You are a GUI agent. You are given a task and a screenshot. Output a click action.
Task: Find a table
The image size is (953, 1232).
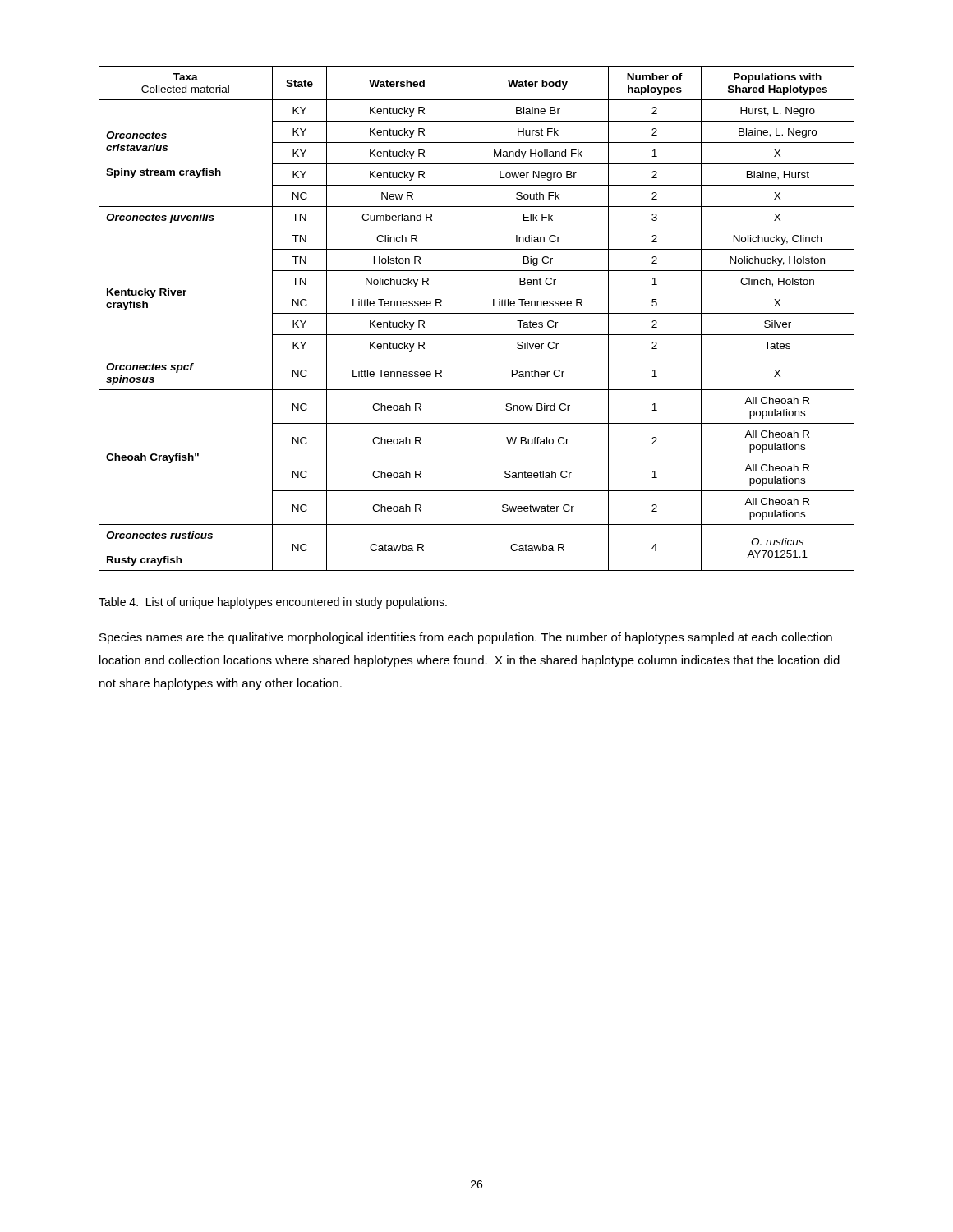pyautogui.click(x=476, y=318)
